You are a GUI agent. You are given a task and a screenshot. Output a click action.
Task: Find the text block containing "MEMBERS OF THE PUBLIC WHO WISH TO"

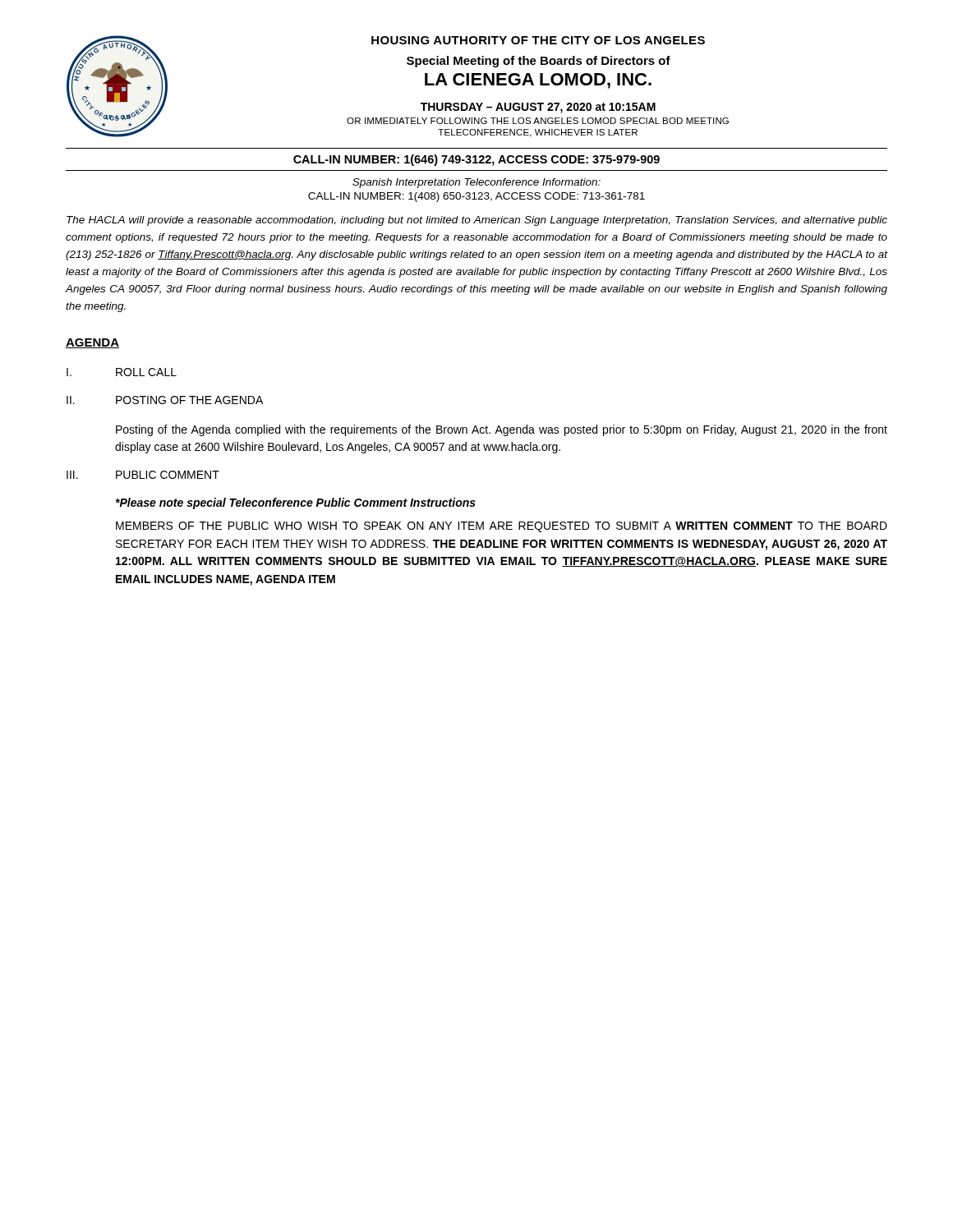click(x=501, y=552)
